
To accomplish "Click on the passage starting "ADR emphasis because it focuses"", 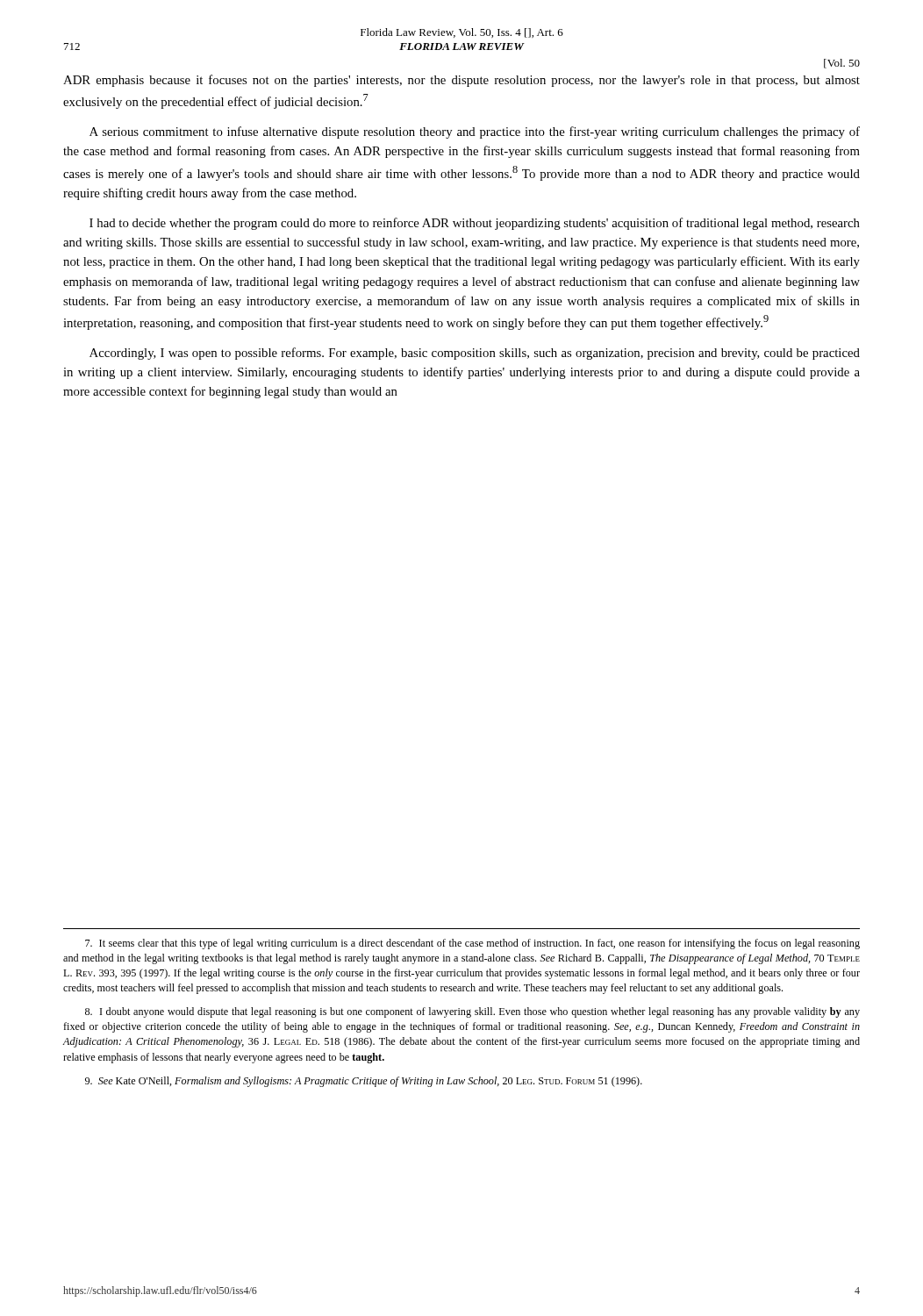I will click(x=462, y=236).
